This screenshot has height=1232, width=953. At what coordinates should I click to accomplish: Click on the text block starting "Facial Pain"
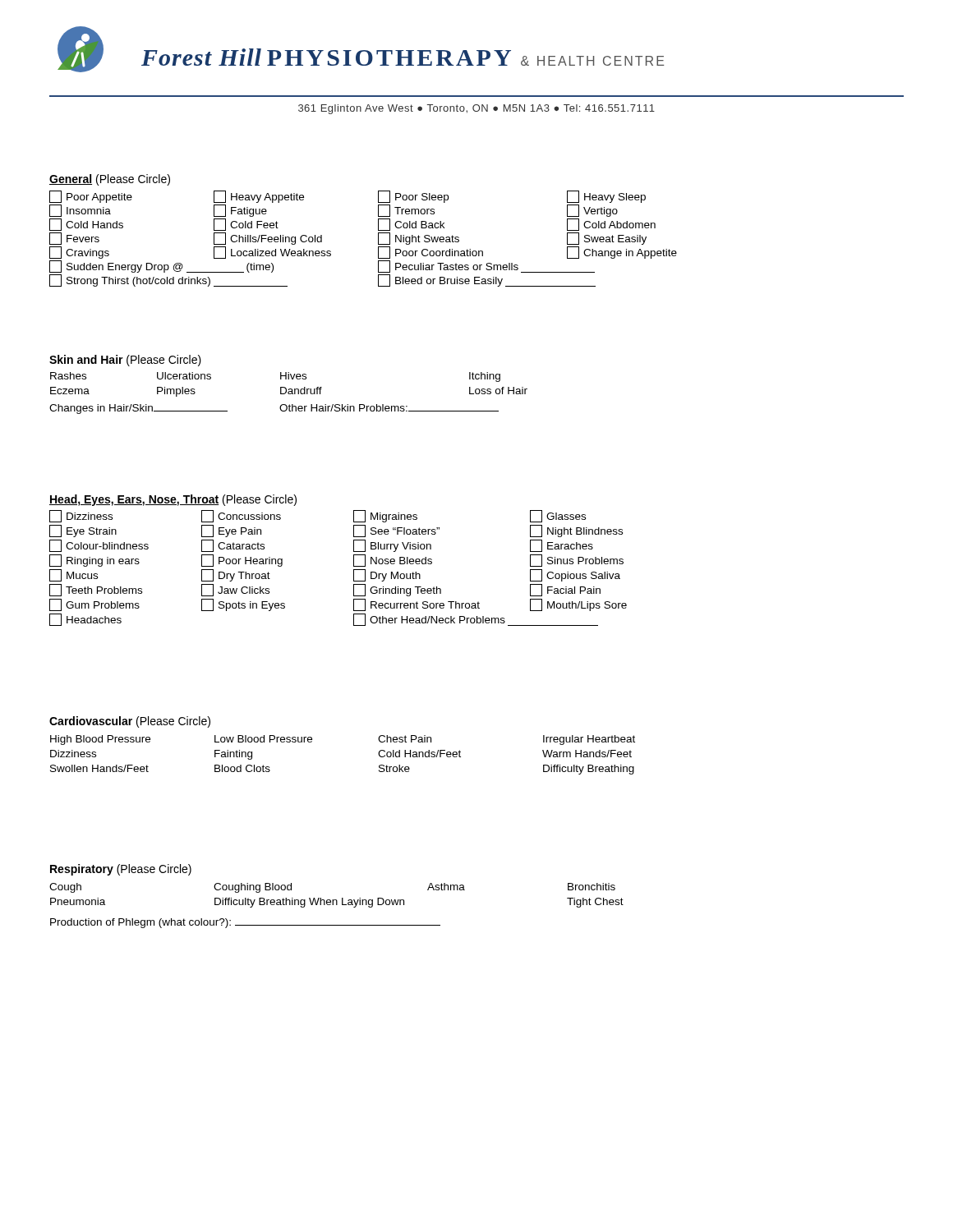pyautogui.click(x=566, y=590)
